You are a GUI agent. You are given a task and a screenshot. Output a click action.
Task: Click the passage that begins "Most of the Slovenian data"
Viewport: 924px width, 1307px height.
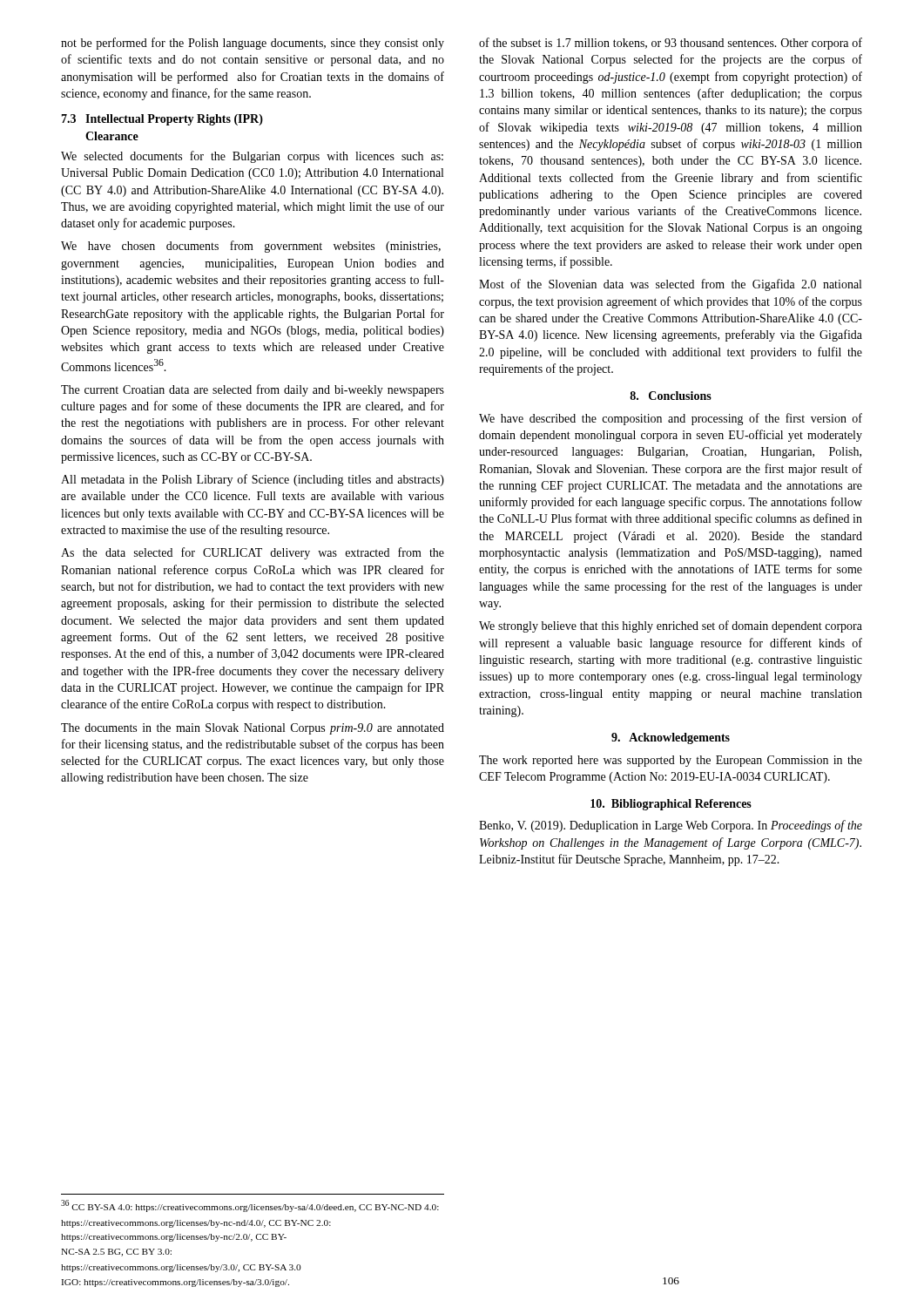[x=671, y=327]
